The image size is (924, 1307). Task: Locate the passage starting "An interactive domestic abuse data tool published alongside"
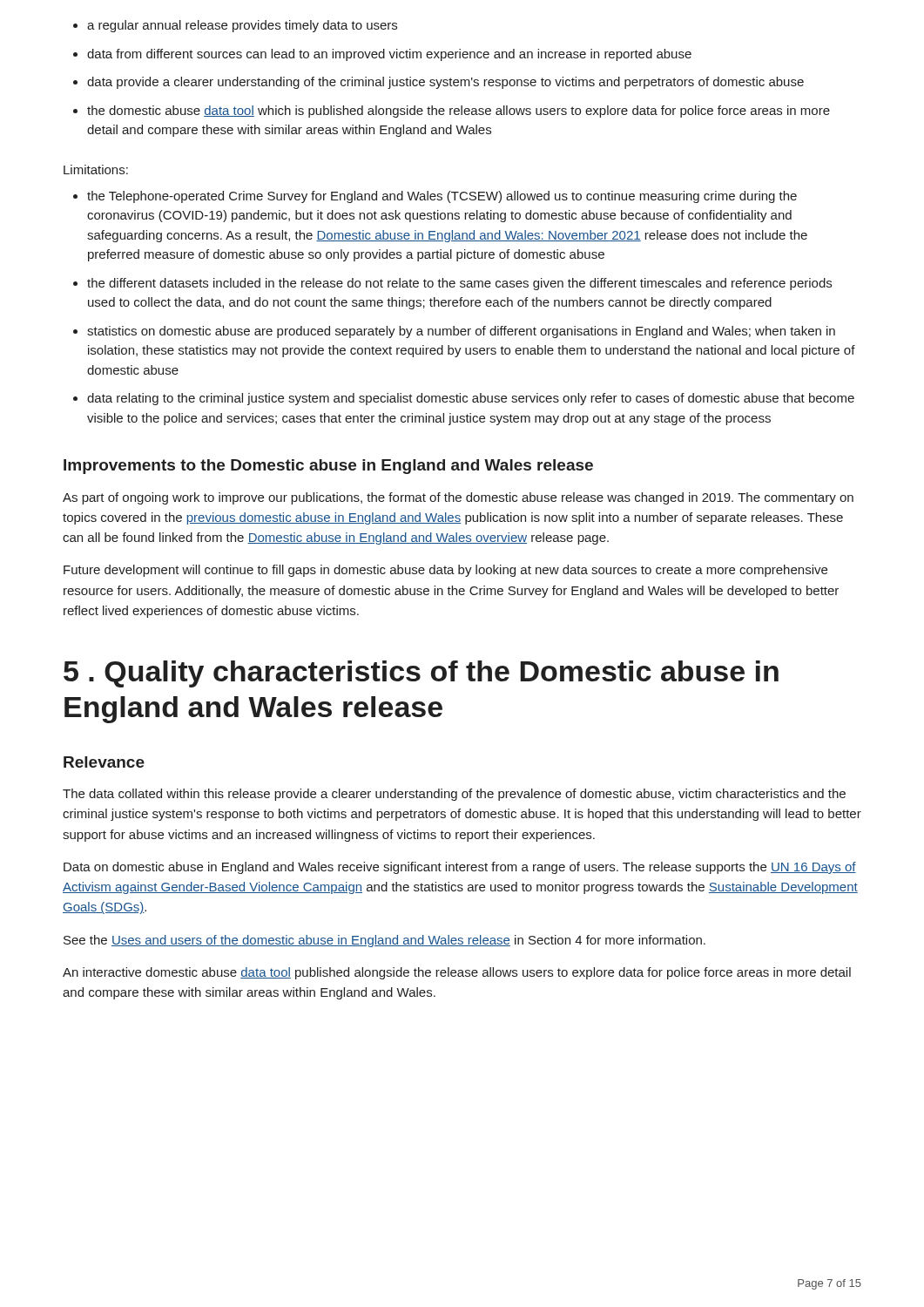462,982
